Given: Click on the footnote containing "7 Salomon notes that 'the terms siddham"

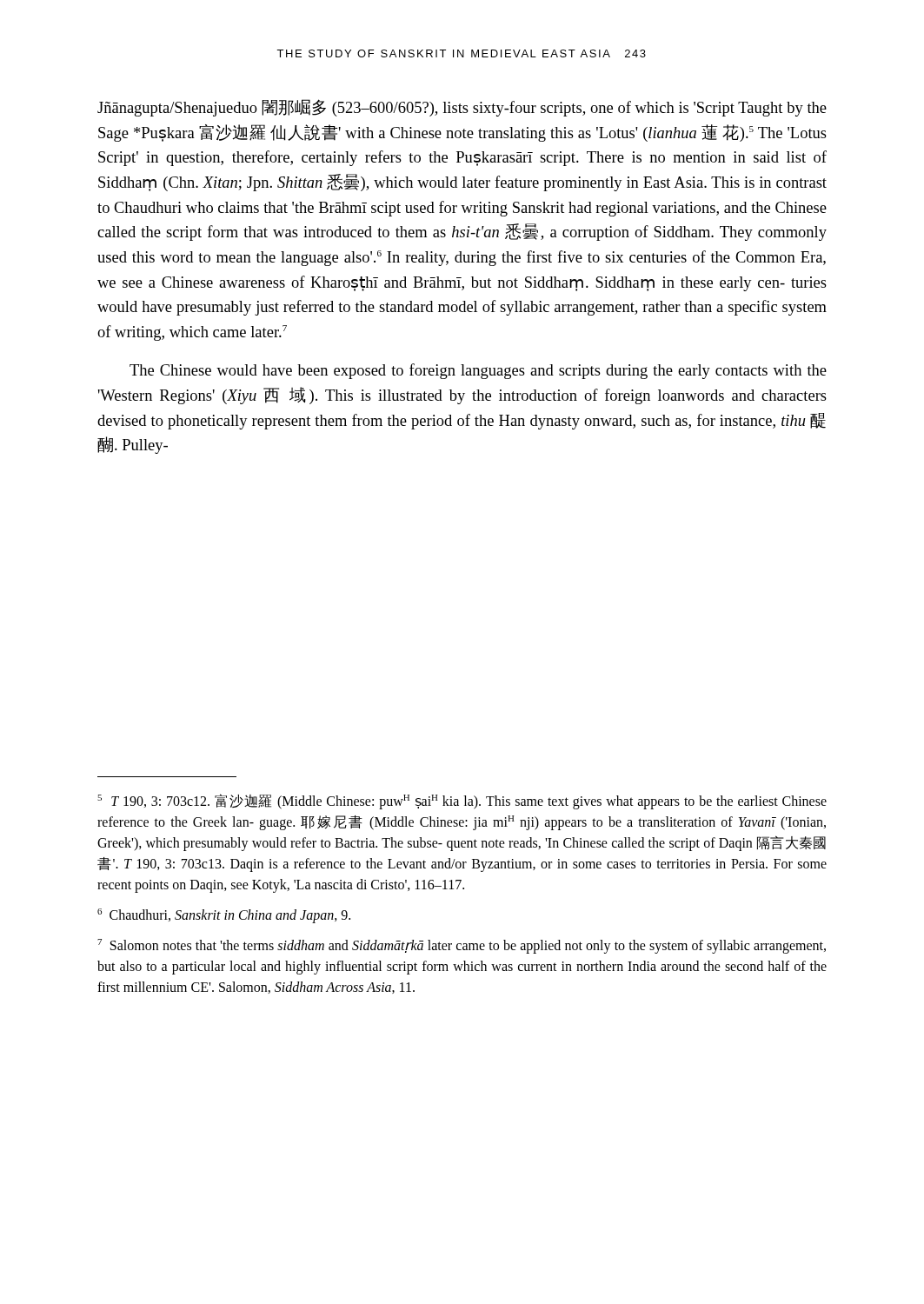Looking at the screenshot, I should (x=462, y=966).
